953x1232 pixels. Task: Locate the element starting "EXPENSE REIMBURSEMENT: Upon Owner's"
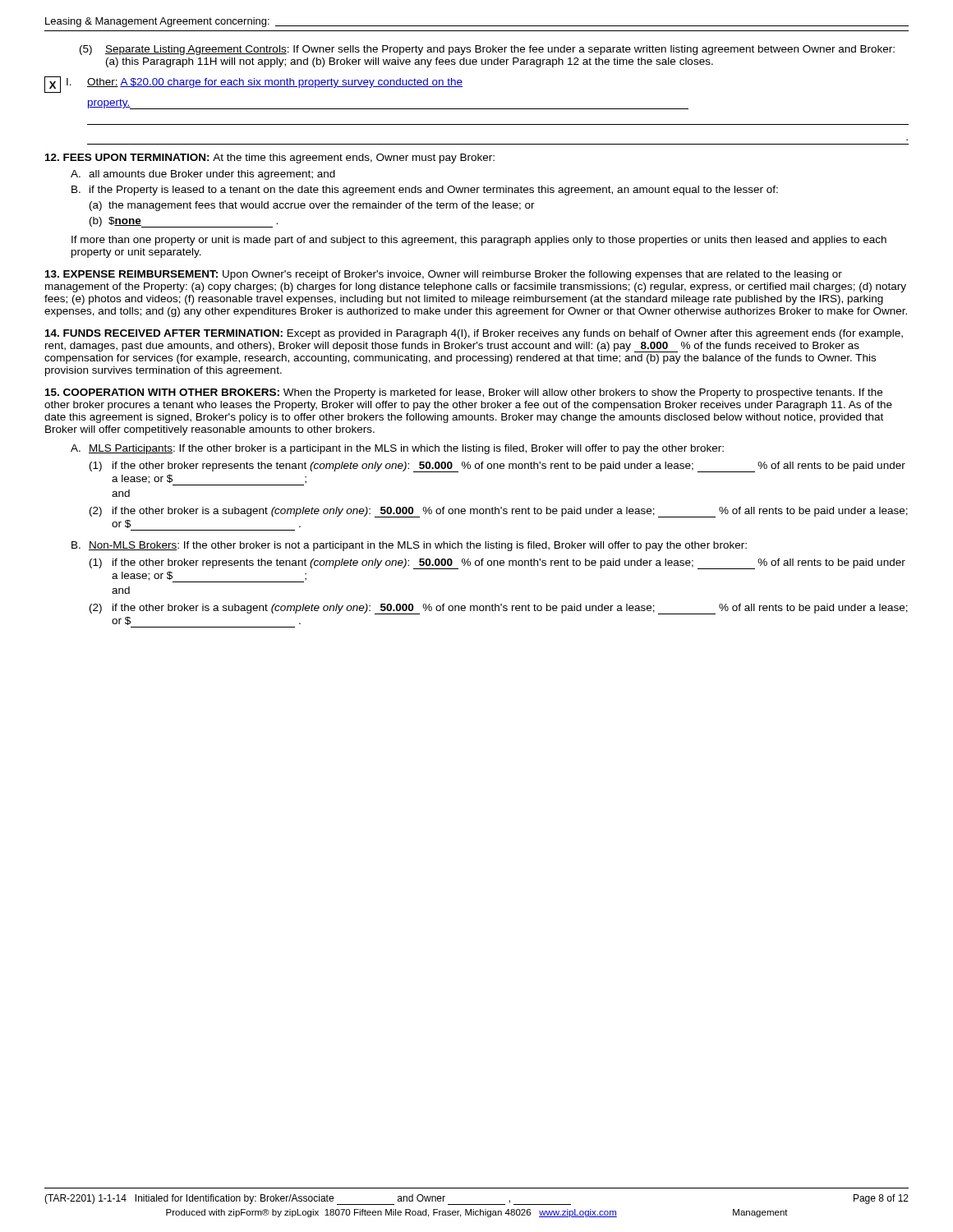pos(476,292)
